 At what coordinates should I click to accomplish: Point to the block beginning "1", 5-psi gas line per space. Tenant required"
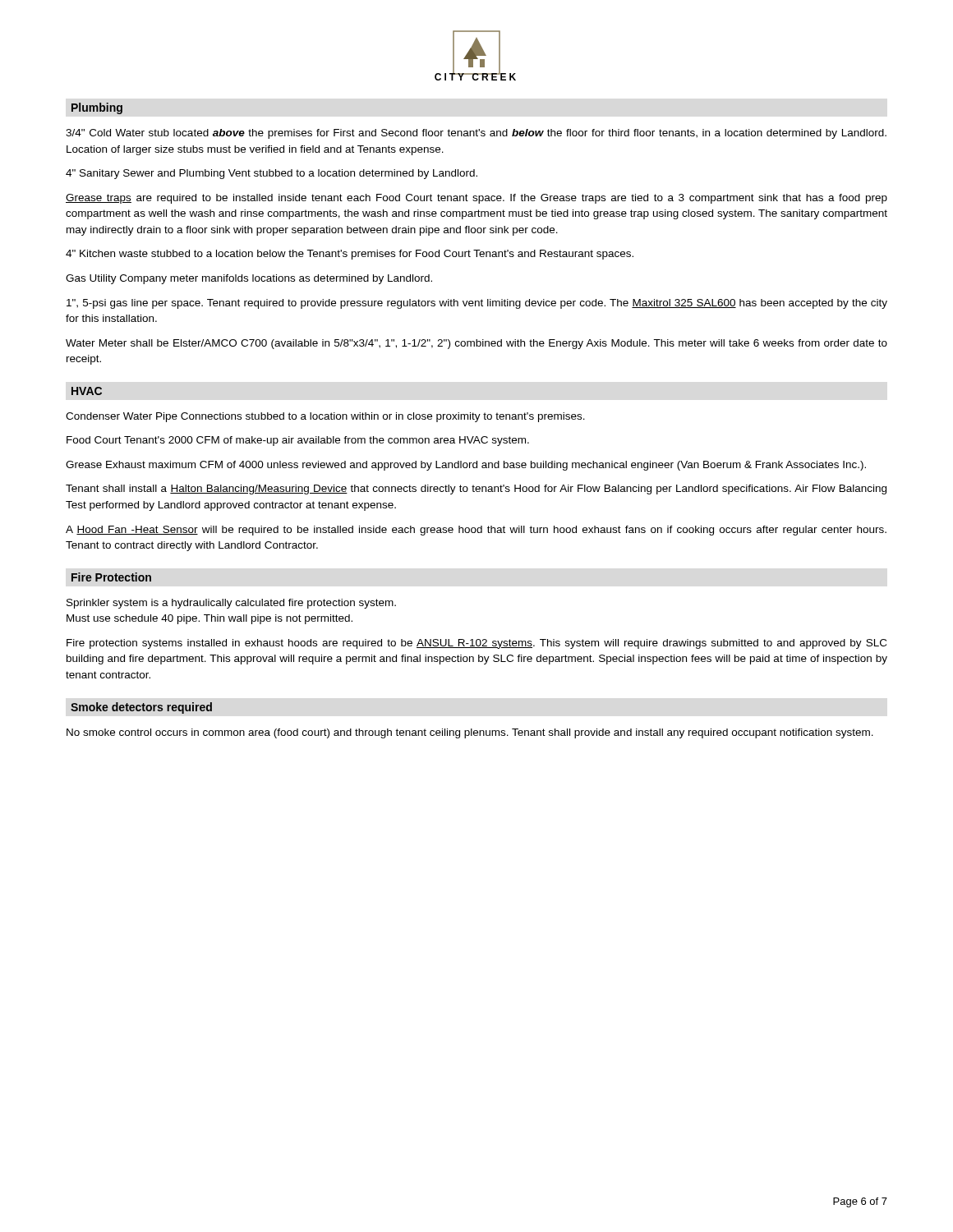[x=476, y=310]
